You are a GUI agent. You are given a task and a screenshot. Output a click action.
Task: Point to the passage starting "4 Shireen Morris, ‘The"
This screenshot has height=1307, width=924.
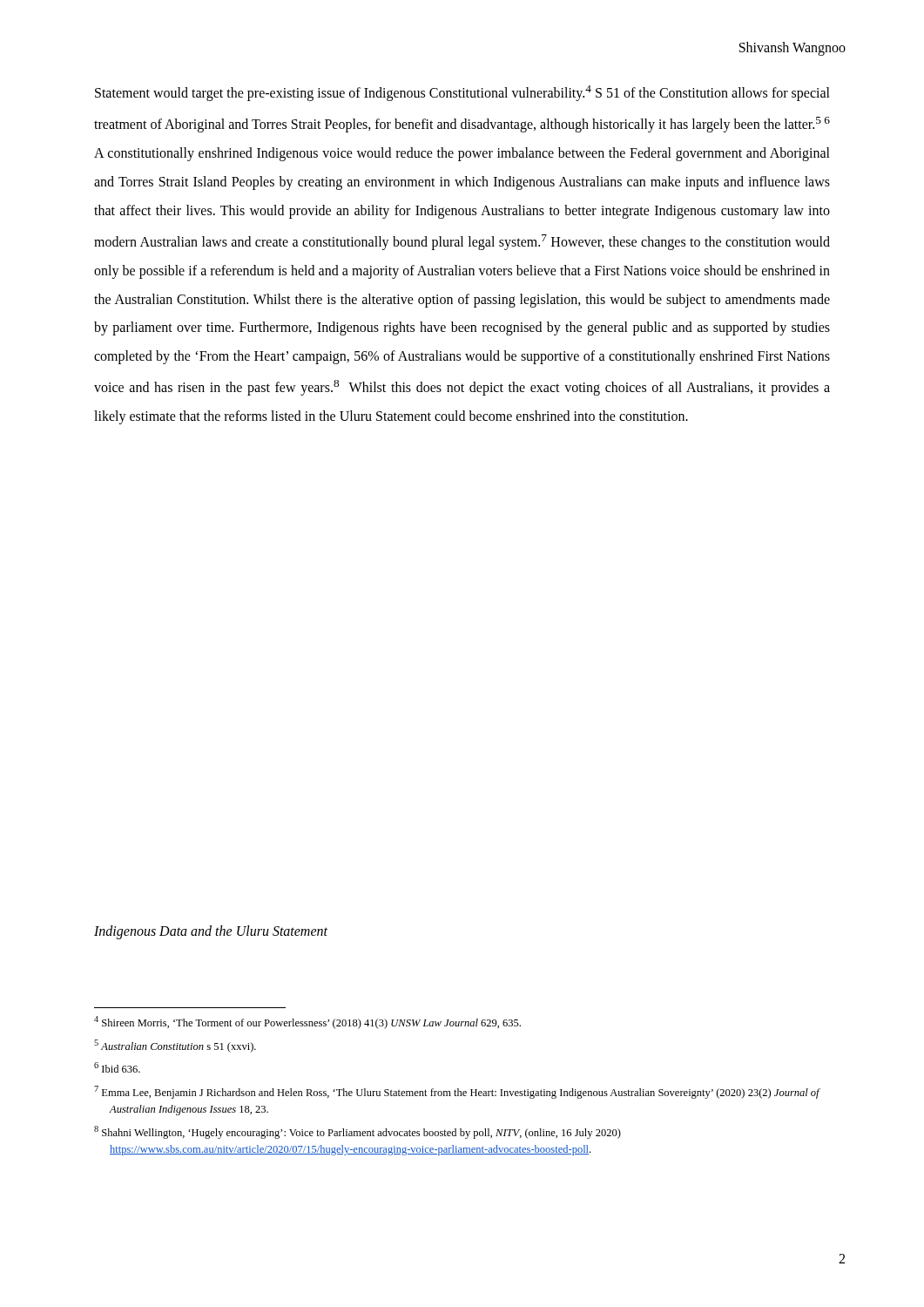tap(470, 1085)
